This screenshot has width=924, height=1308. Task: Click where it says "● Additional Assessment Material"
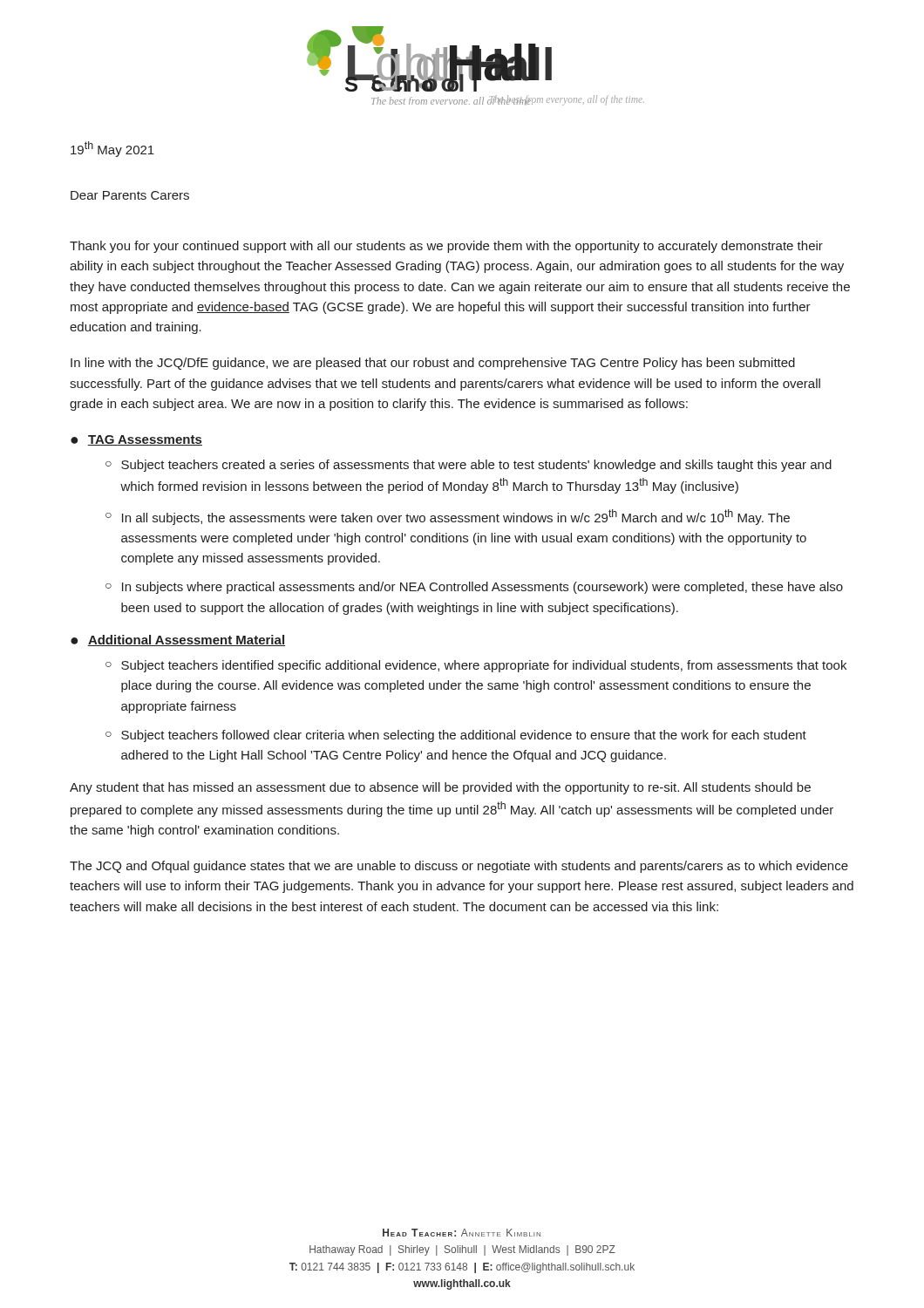pos(177,641)
